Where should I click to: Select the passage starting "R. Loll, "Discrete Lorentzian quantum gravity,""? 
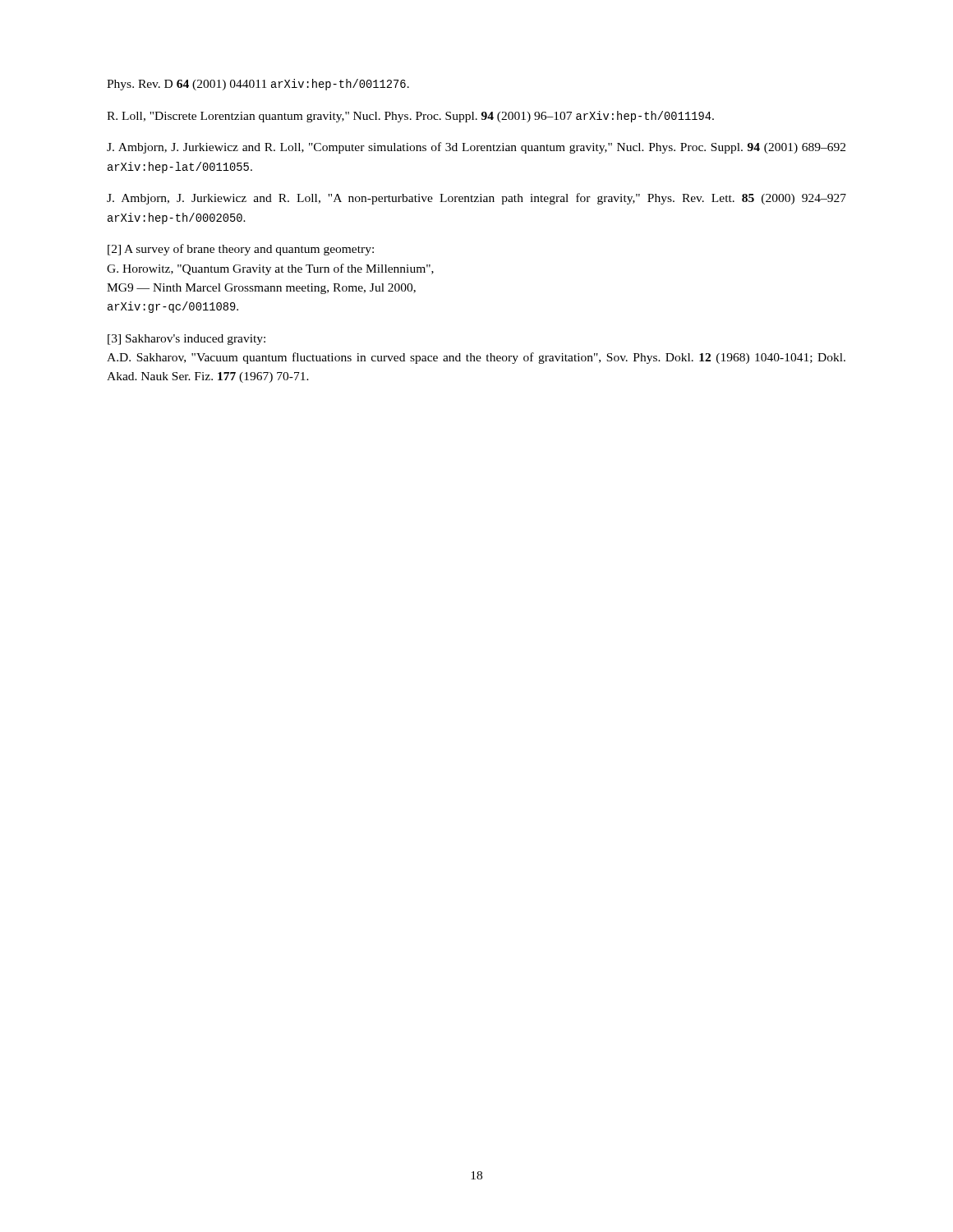pyautogui.click(x=411, y=116)
